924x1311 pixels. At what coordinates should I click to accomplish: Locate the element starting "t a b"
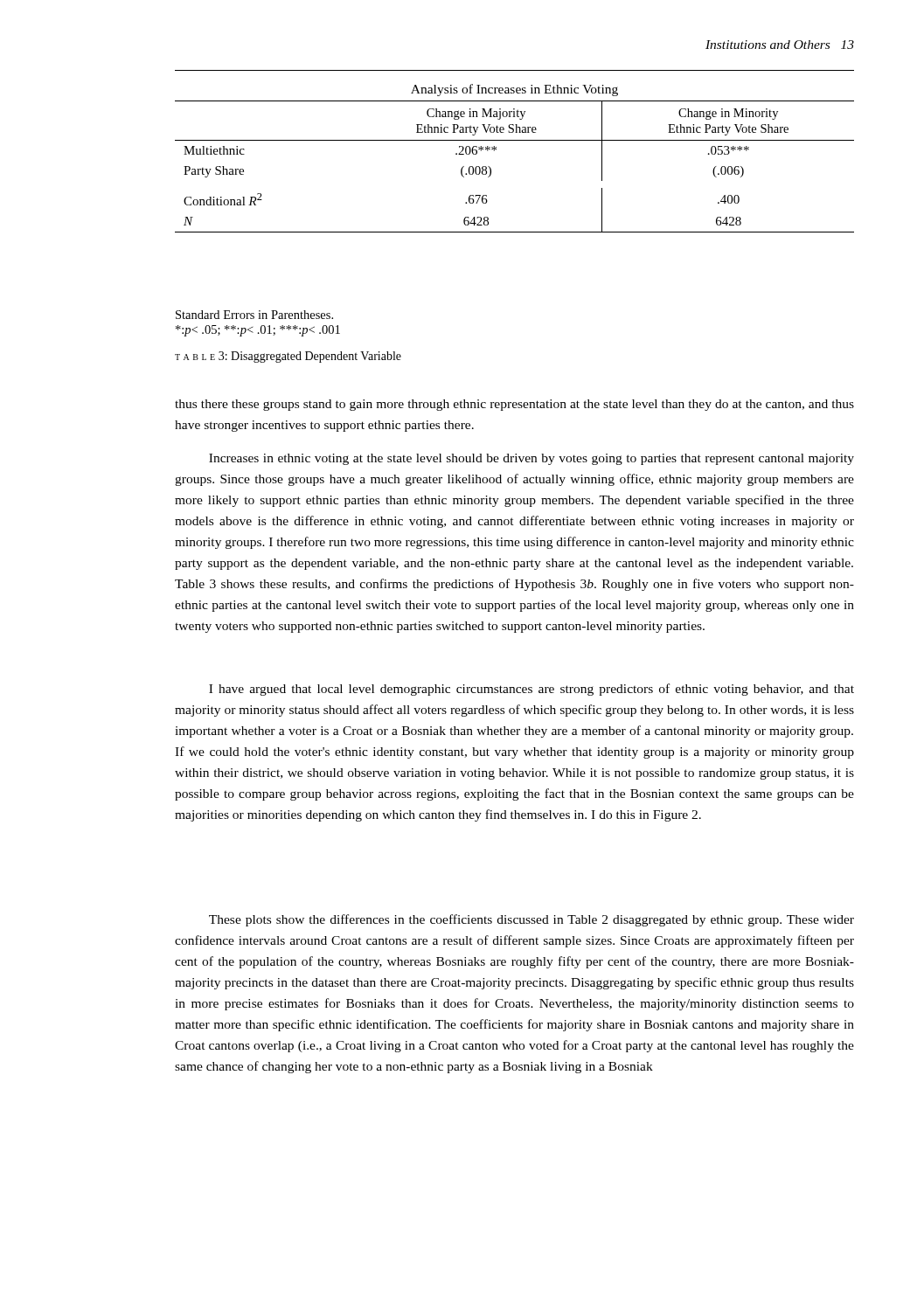pyautogui.click(x=288, y=356)
